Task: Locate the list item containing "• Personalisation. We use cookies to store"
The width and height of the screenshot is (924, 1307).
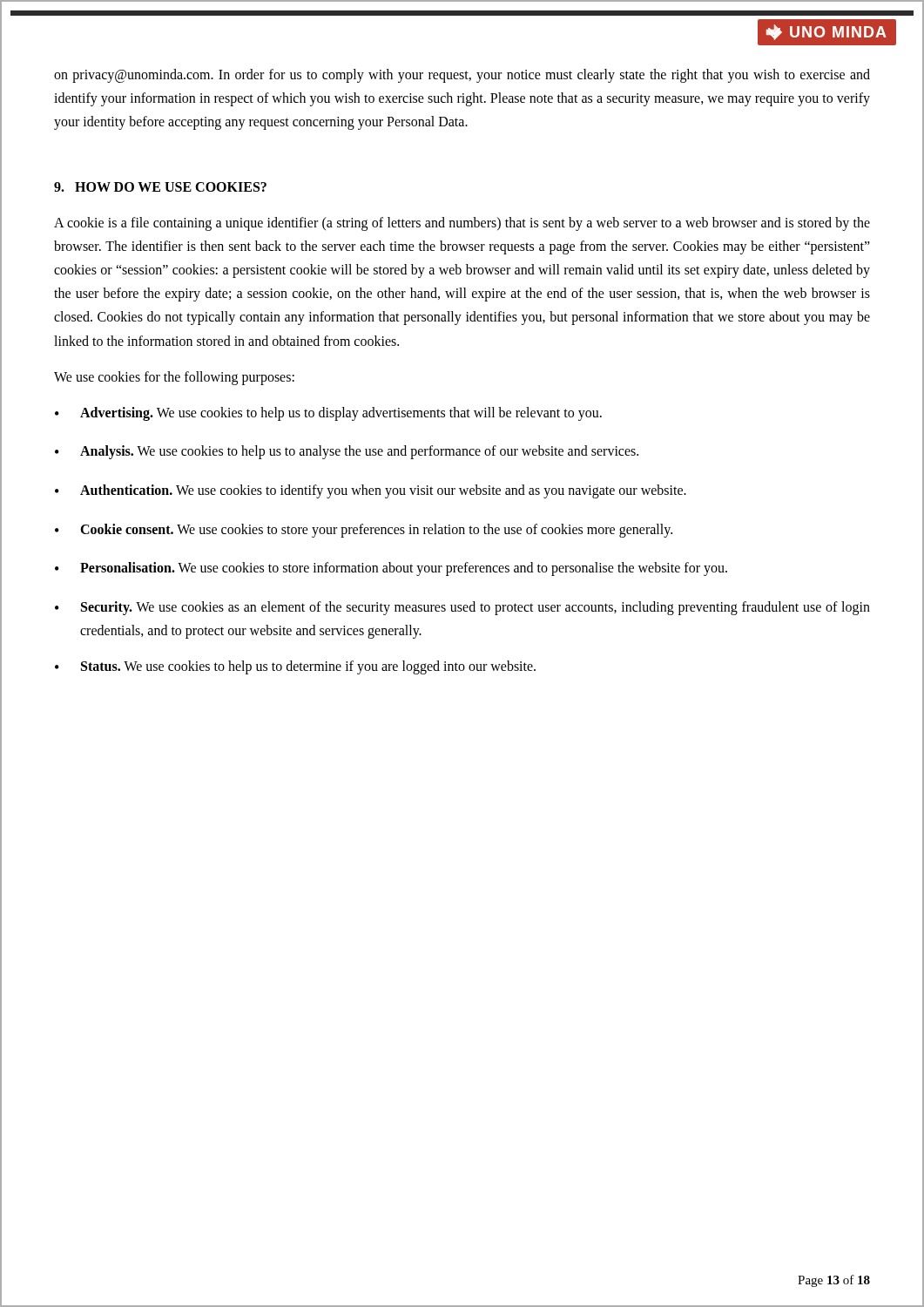Action: point(462,569)
